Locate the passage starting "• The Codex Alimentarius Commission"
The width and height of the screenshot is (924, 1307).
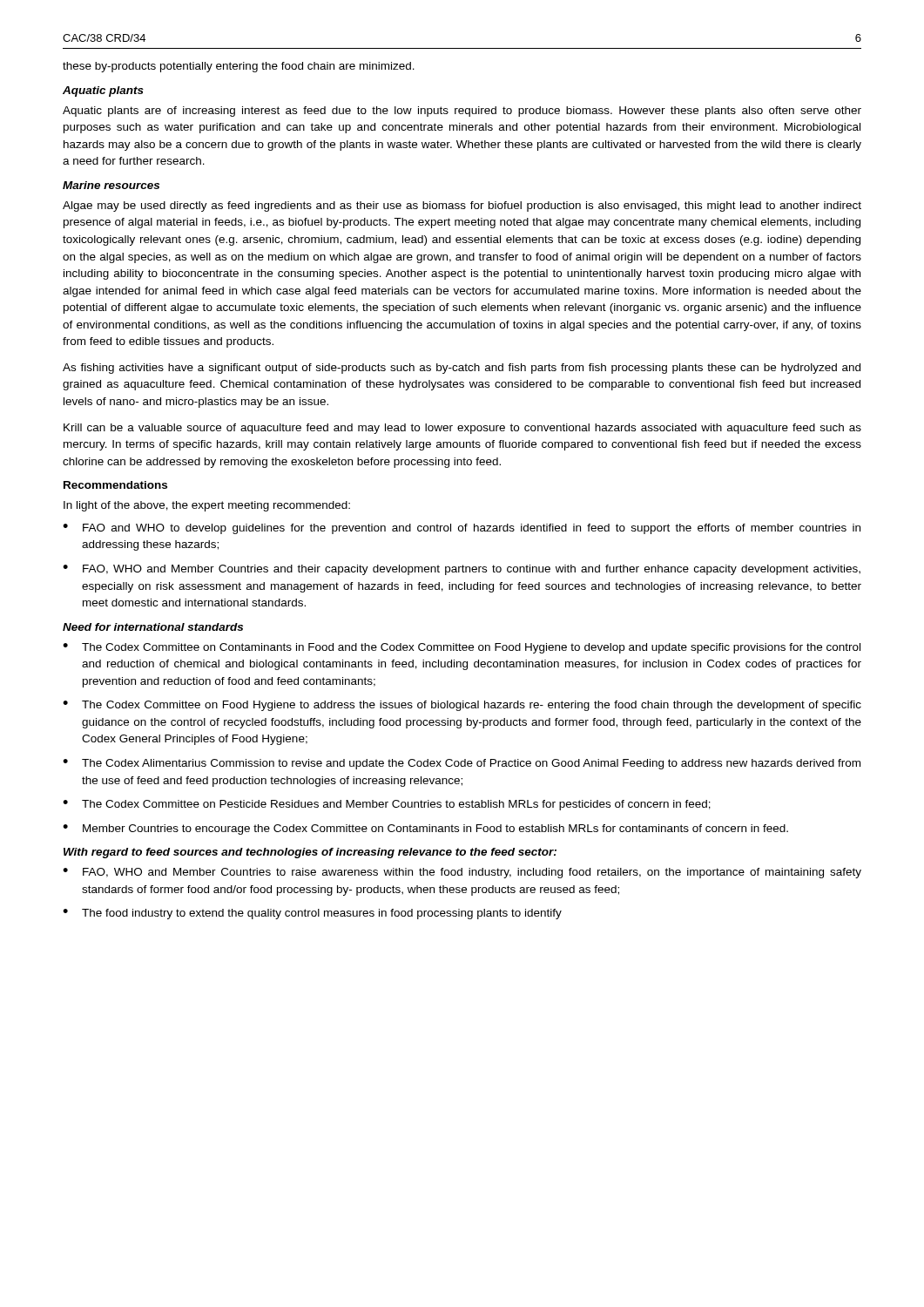[462, 772]
